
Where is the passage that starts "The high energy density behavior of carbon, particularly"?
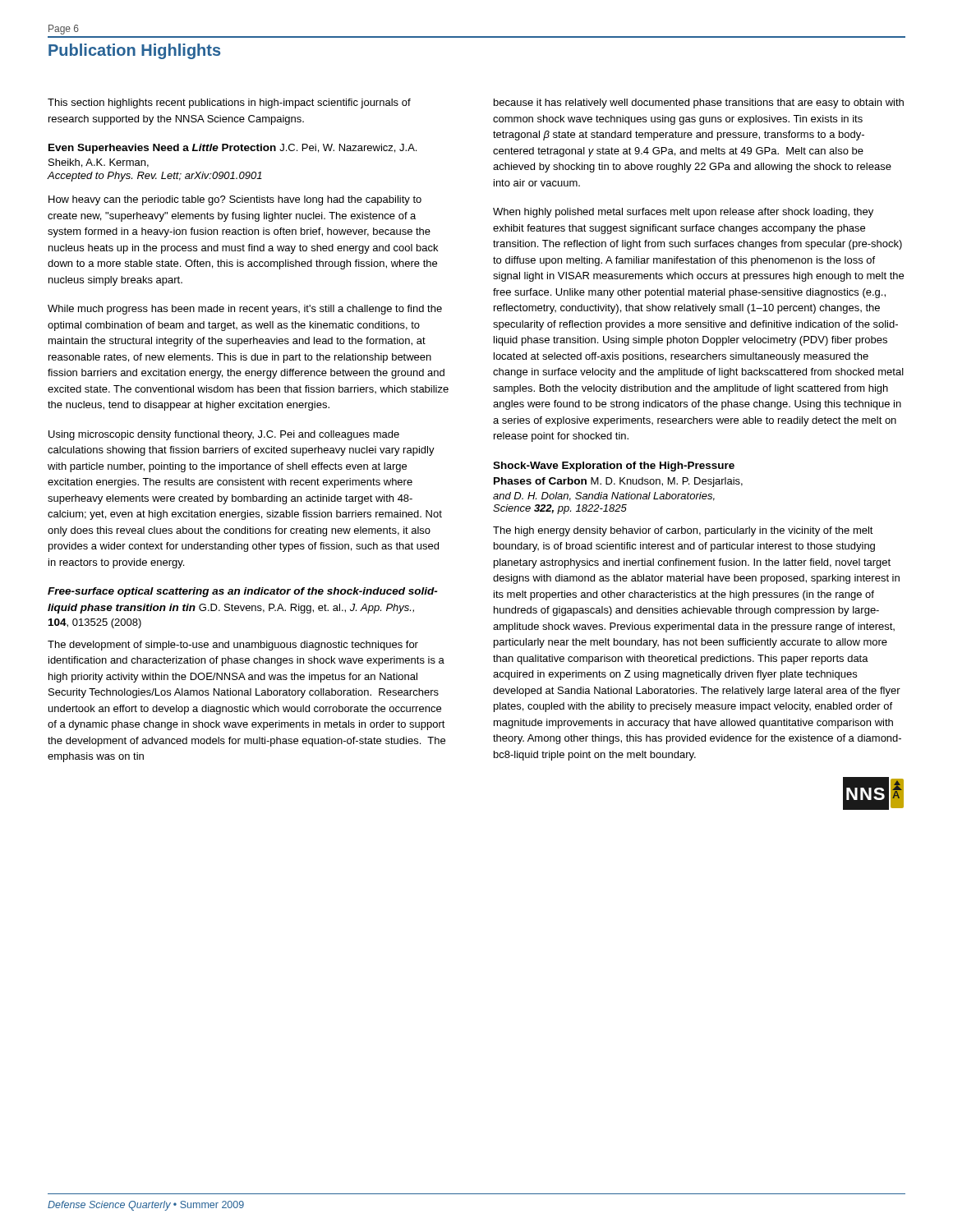(x=697, y=642)
